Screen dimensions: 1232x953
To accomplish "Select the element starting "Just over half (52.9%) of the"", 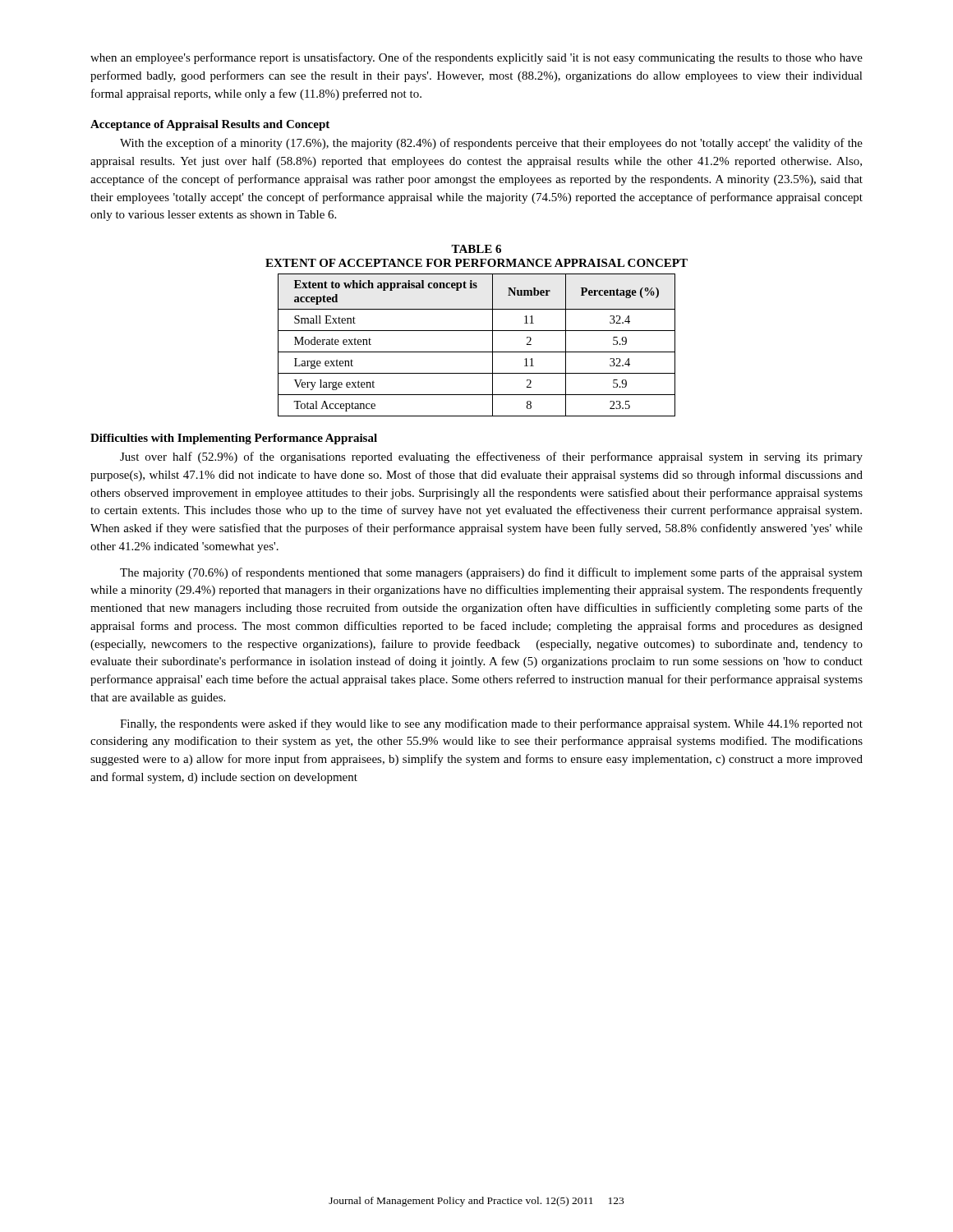I will pos(476,502).
